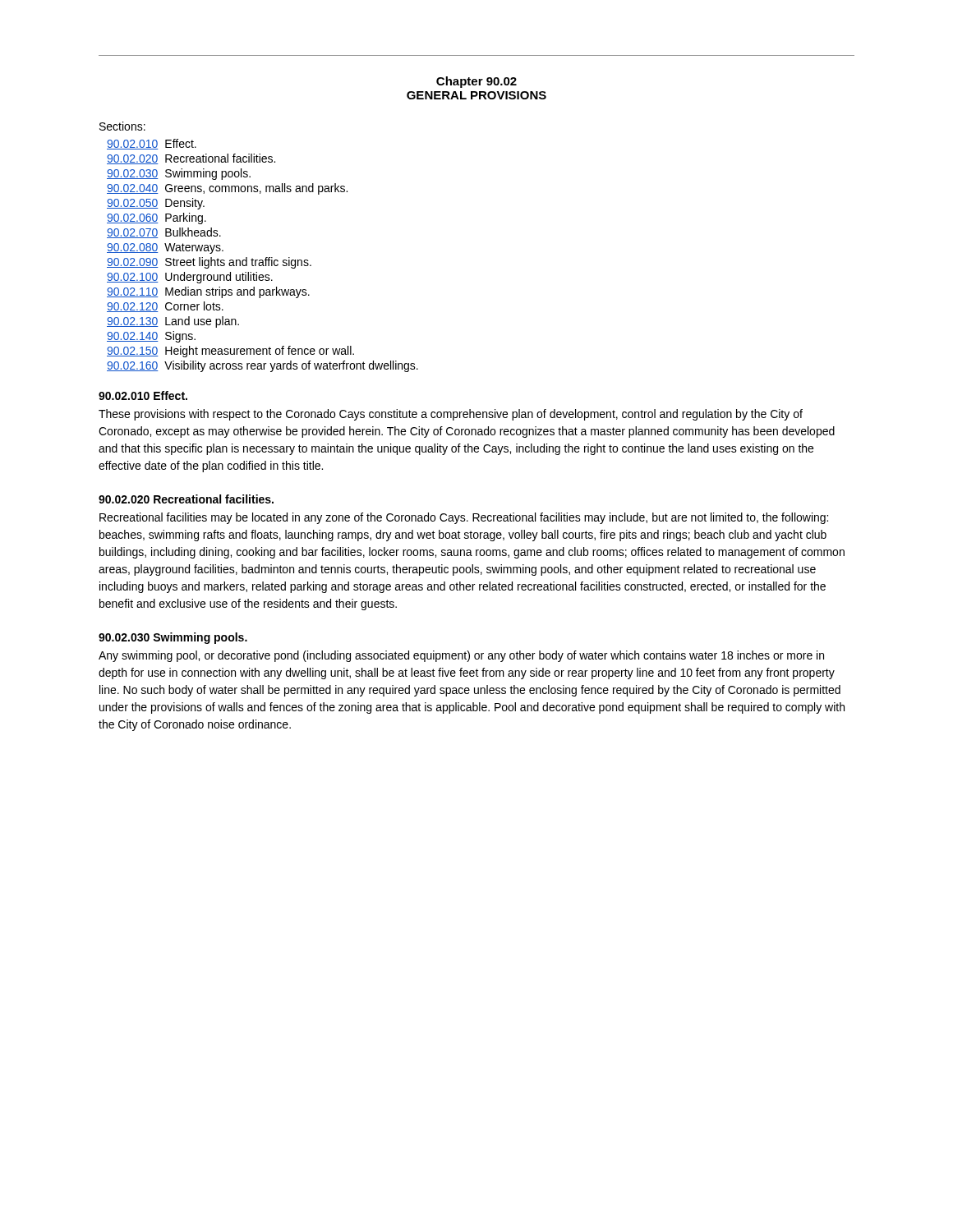
Task: Find the list item with the text "90.02.080 Waterways."
Action: click(x=266, y=247)
